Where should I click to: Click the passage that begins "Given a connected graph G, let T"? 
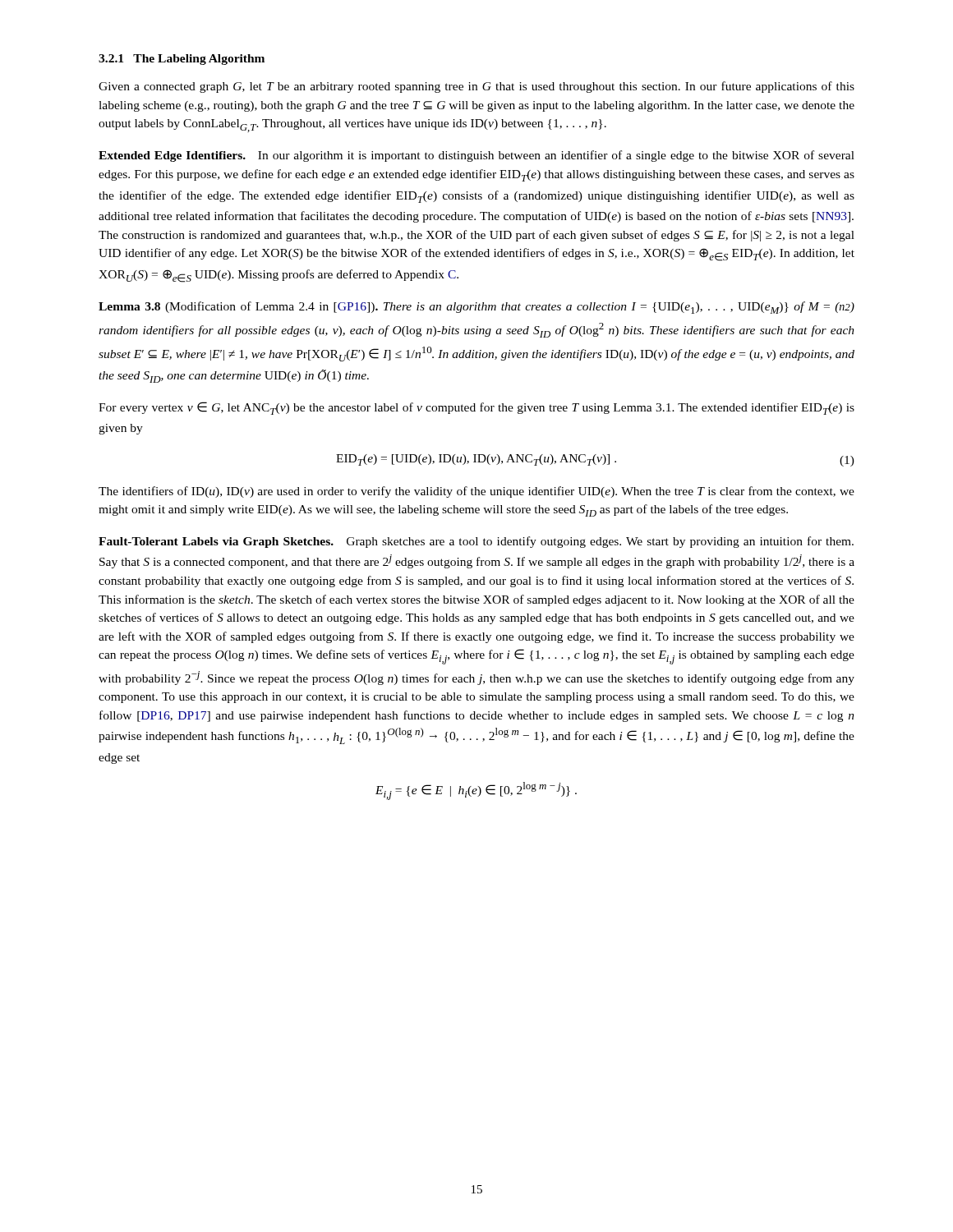point(476,106)
